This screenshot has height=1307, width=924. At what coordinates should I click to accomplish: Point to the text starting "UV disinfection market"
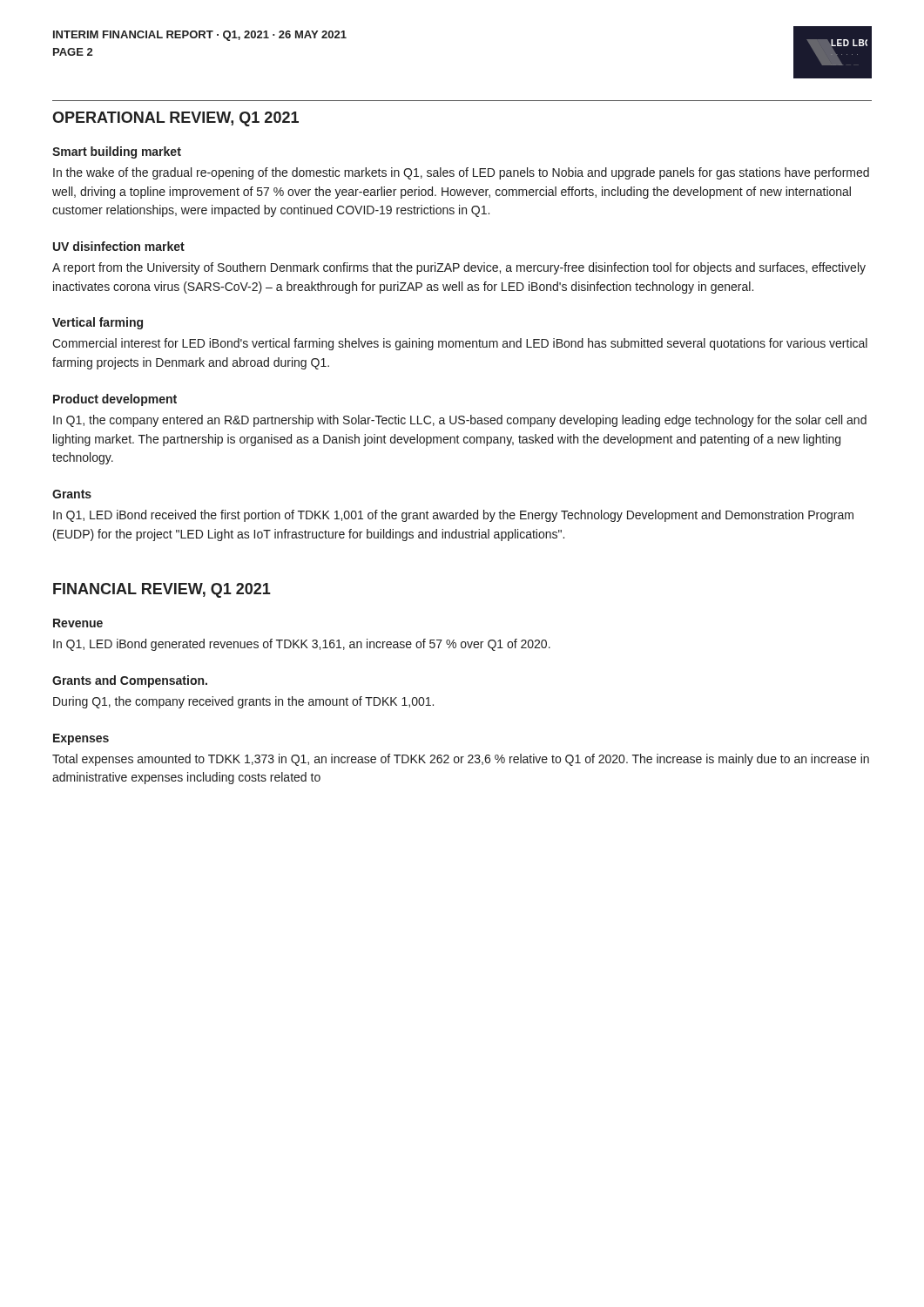click(x=118, y=247)
